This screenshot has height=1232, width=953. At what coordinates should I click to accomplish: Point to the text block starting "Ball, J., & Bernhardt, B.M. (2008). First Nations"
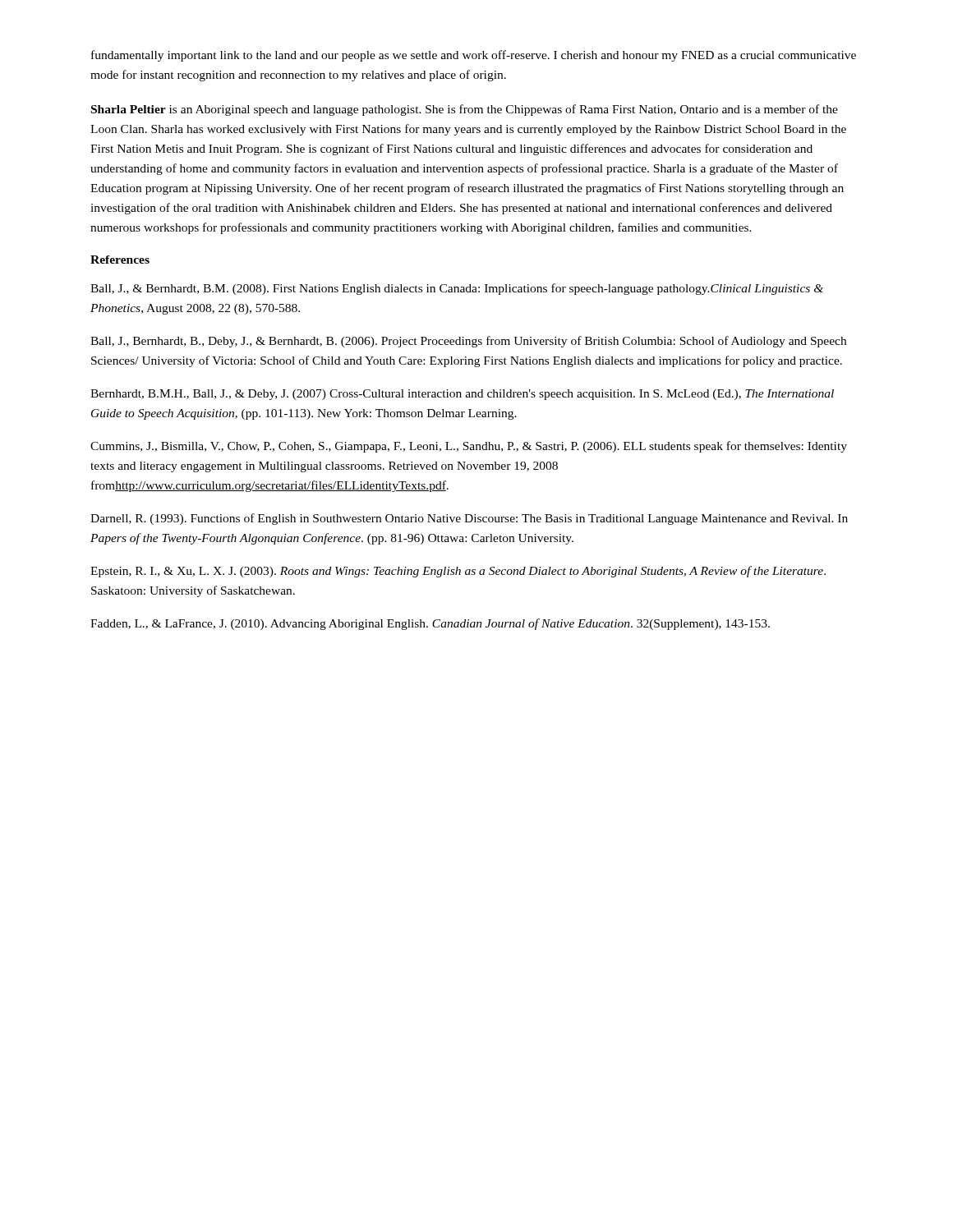[457, 298]
